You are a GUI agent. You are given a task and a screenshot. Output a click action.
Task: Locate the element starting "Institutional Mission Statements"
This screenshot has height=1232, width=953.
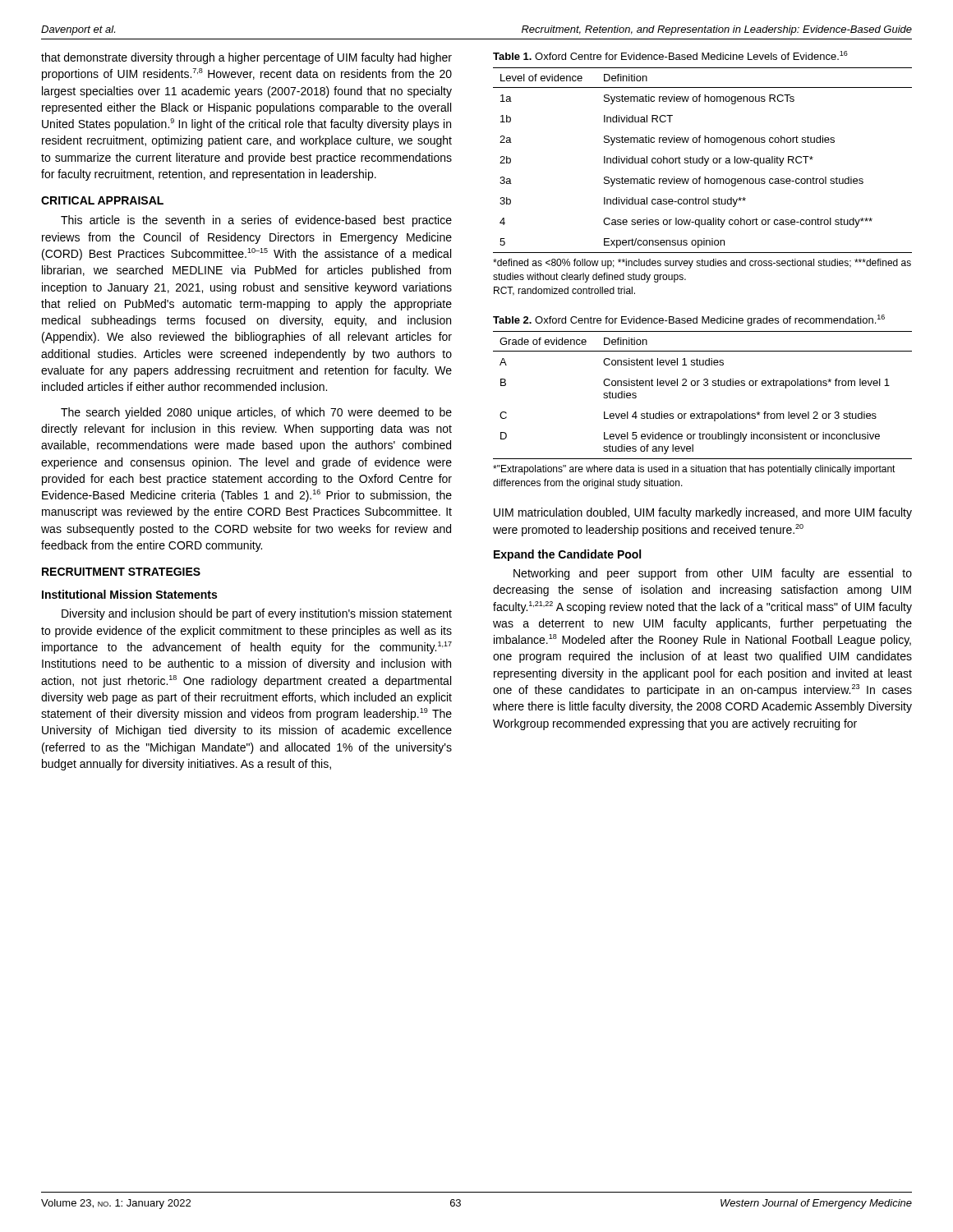point(129,595)
